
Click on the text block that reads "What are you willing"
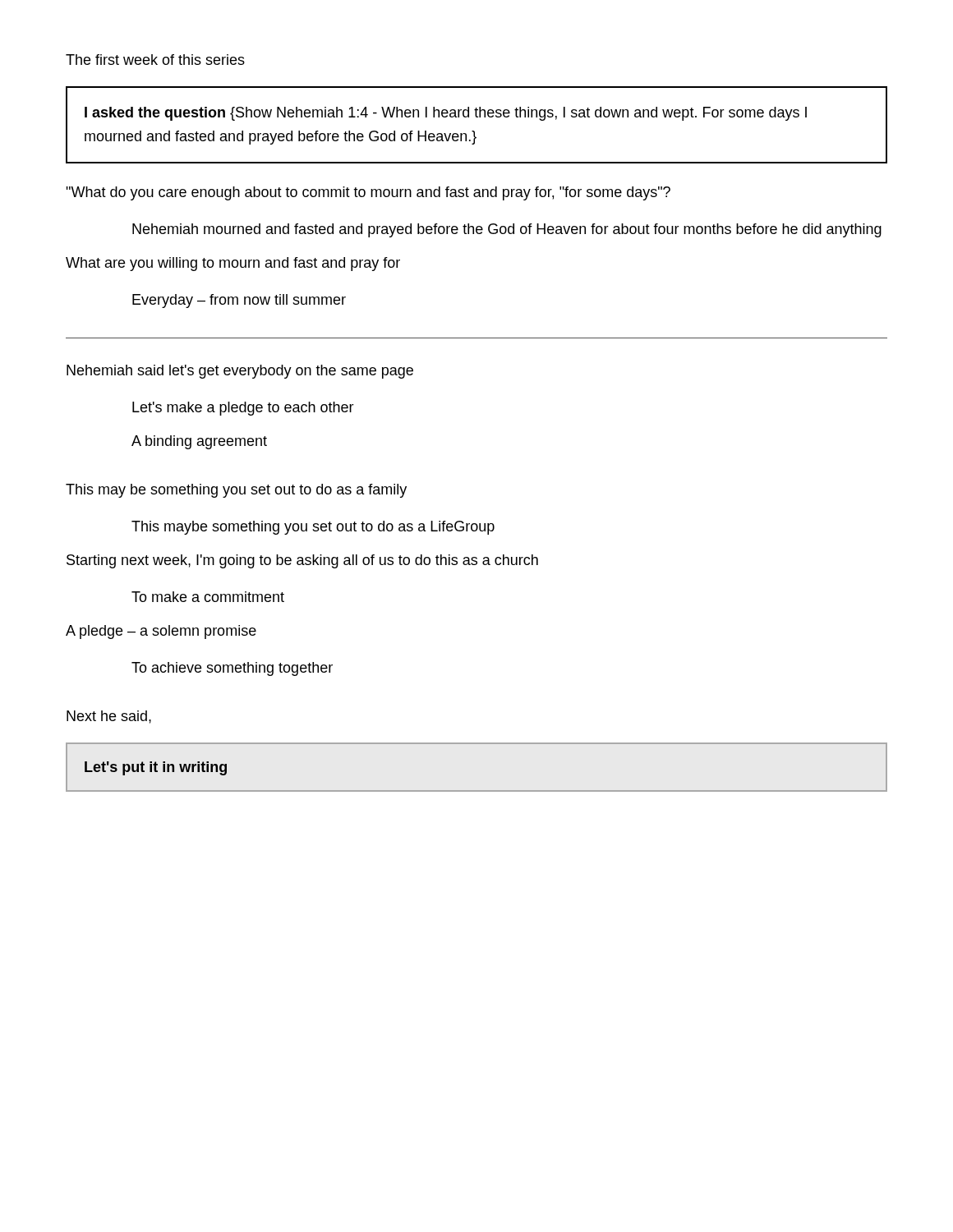(233, 262)
